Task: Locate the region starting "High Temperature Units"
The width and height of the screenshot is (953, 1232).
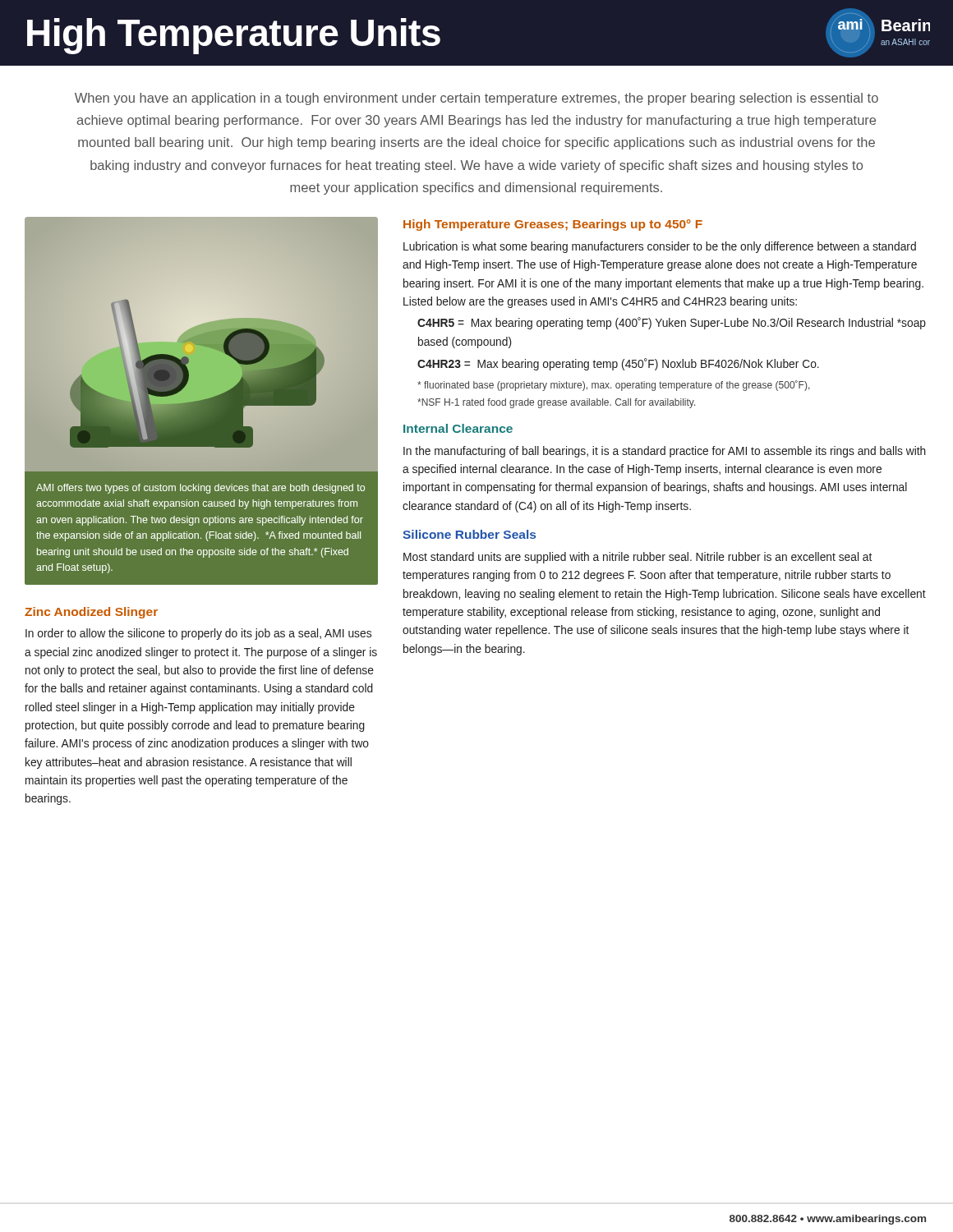Action: [242, 32]
